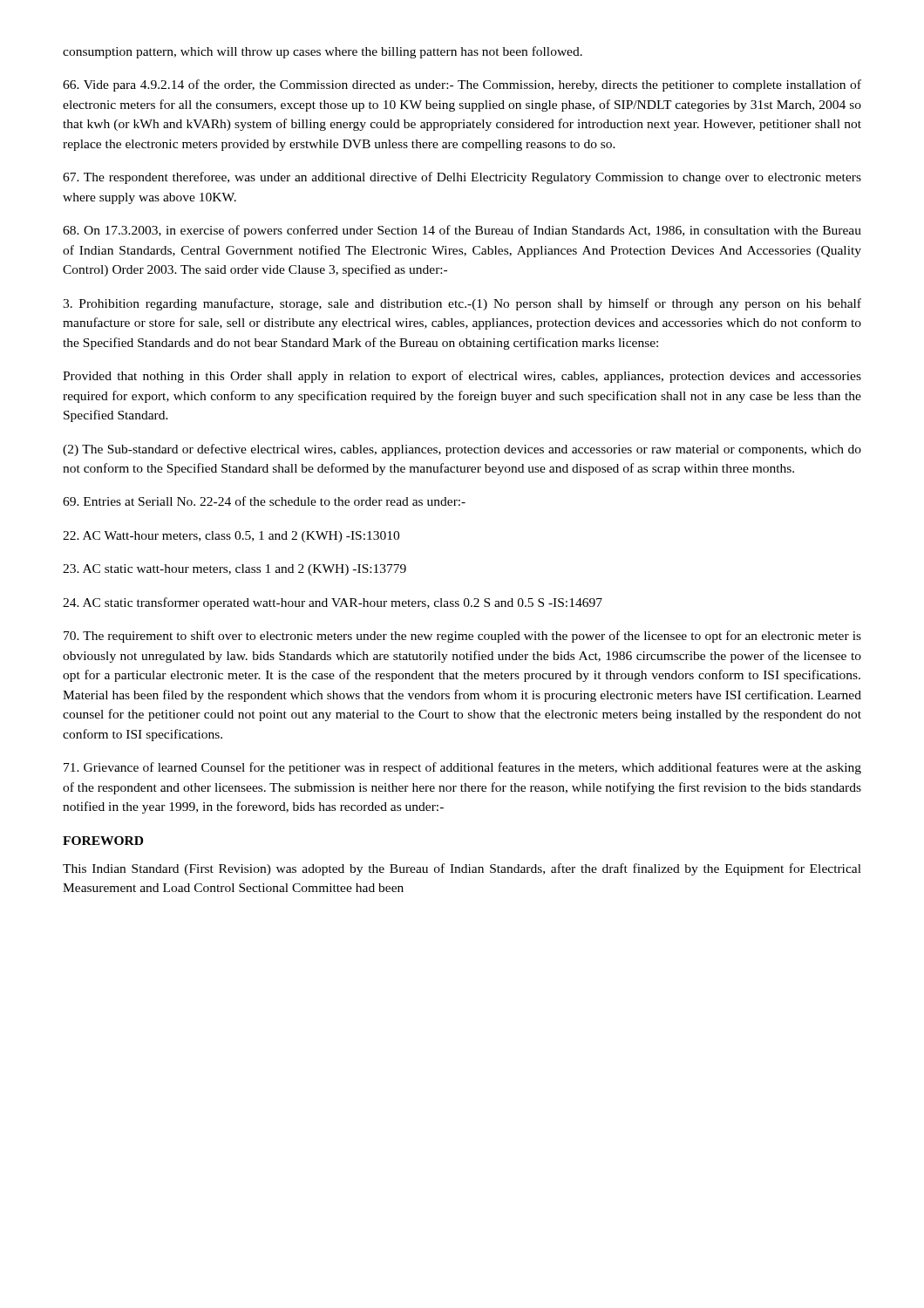924x1308 pixels.
Task: Point to the block starting "AC static transformer operated watt-hour"
Action: pyautogui.click(x=333, y=602)
